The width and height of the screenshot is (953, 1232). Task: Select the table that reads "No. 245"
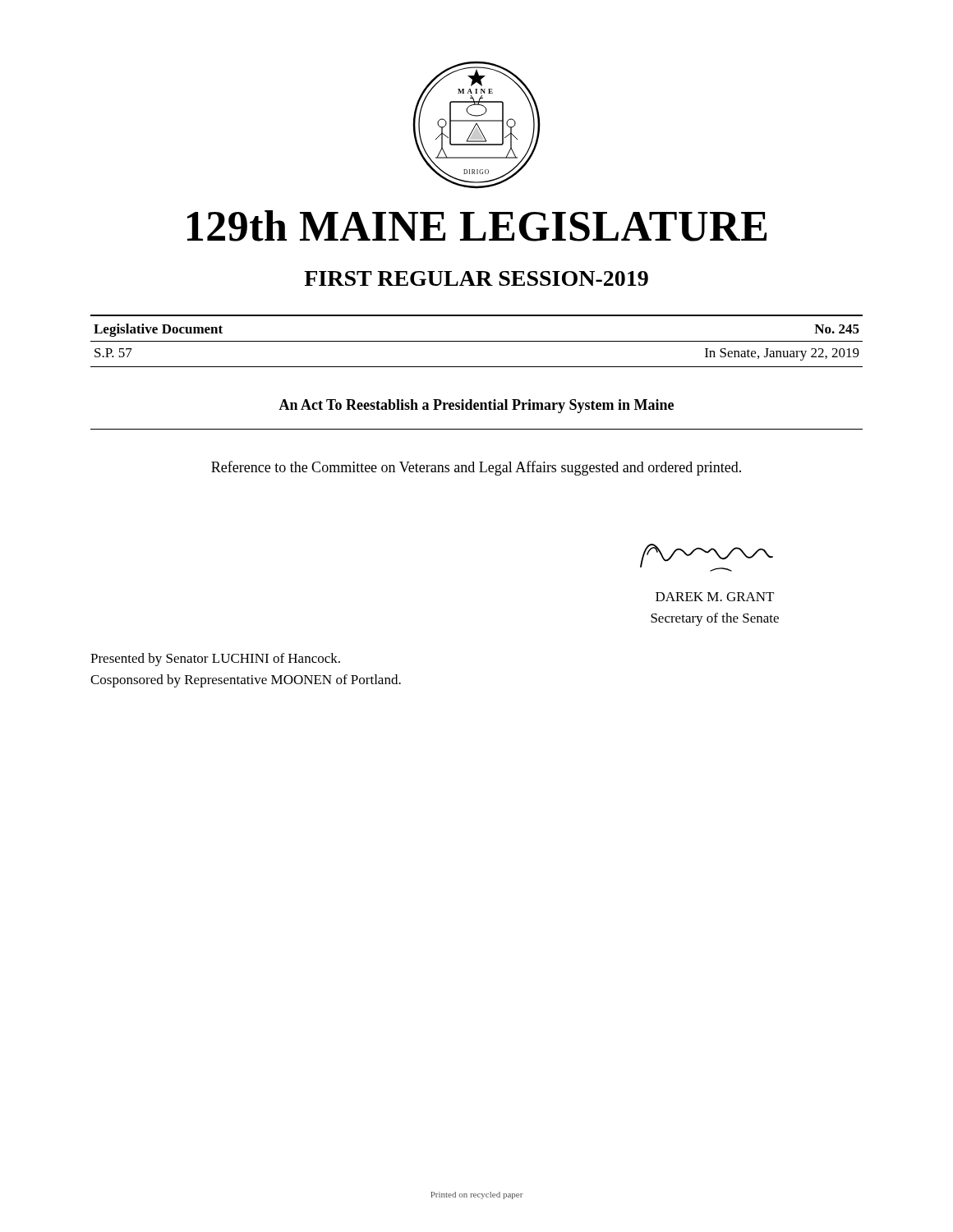(x=476, y=341)
